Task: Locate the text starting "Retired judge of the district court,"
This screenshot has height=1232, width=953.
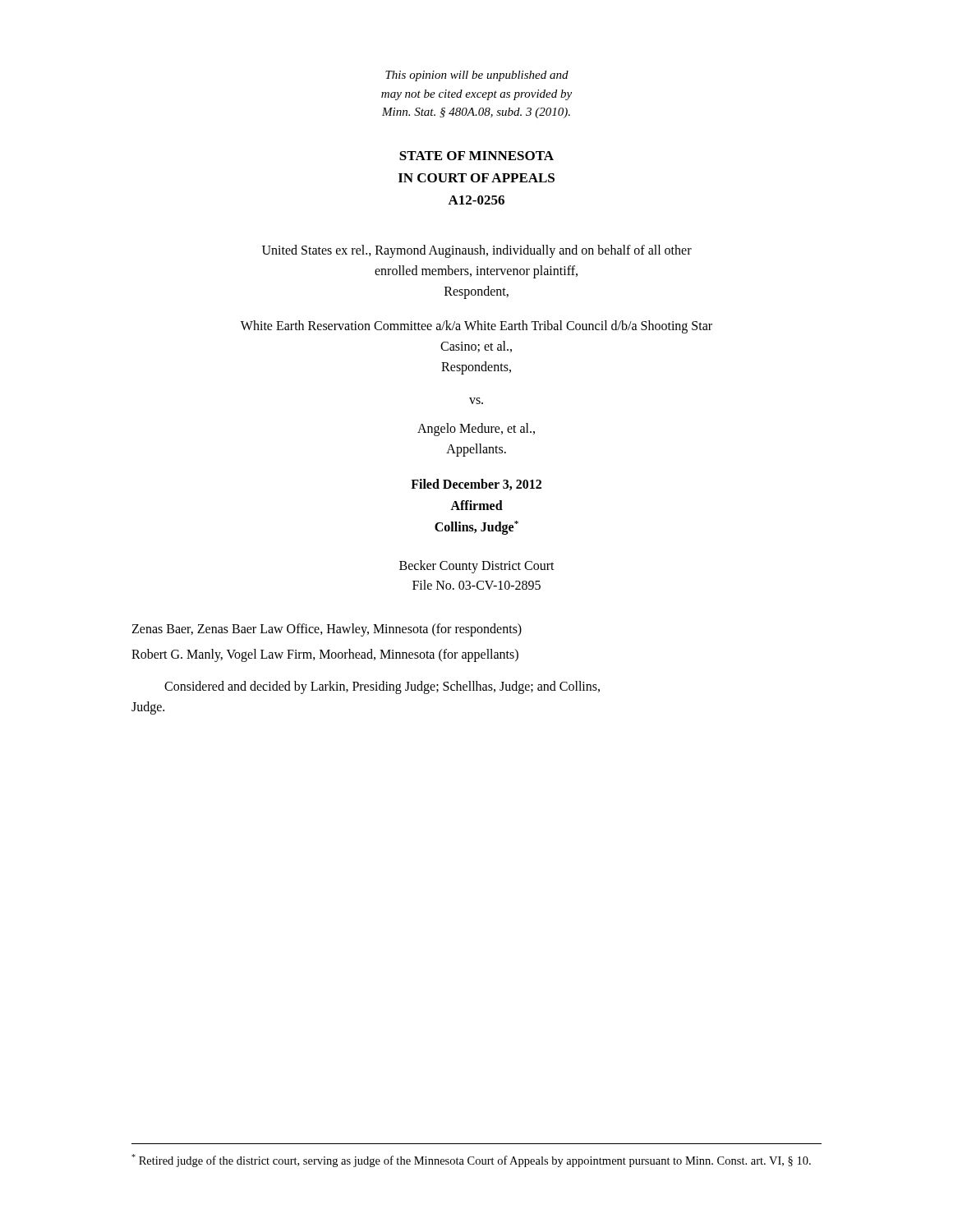Action: [471, 1160]
